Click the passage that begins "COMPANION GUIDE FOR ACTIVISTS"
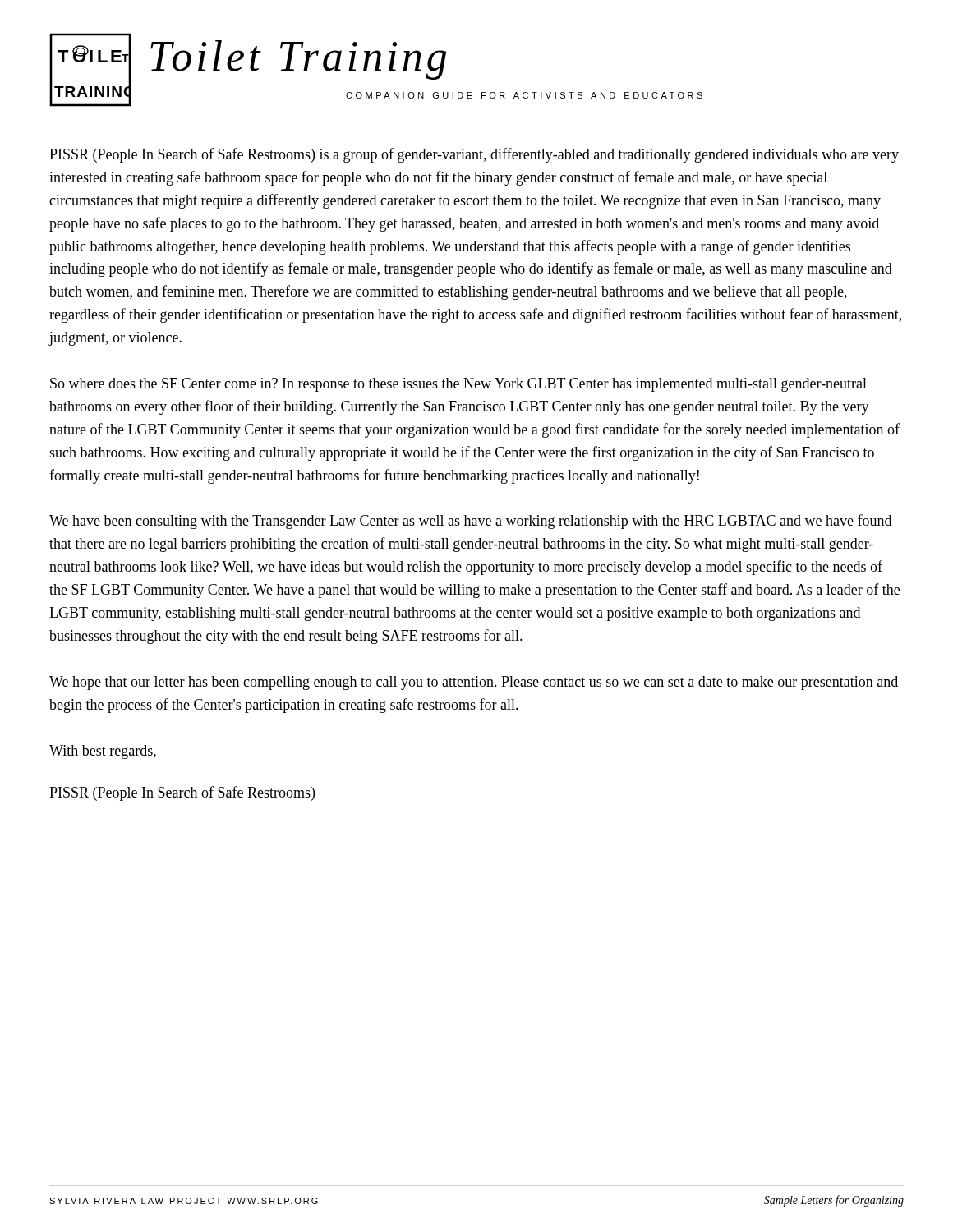The height and width of the screenshot is (1232, 953). (526, 95)
